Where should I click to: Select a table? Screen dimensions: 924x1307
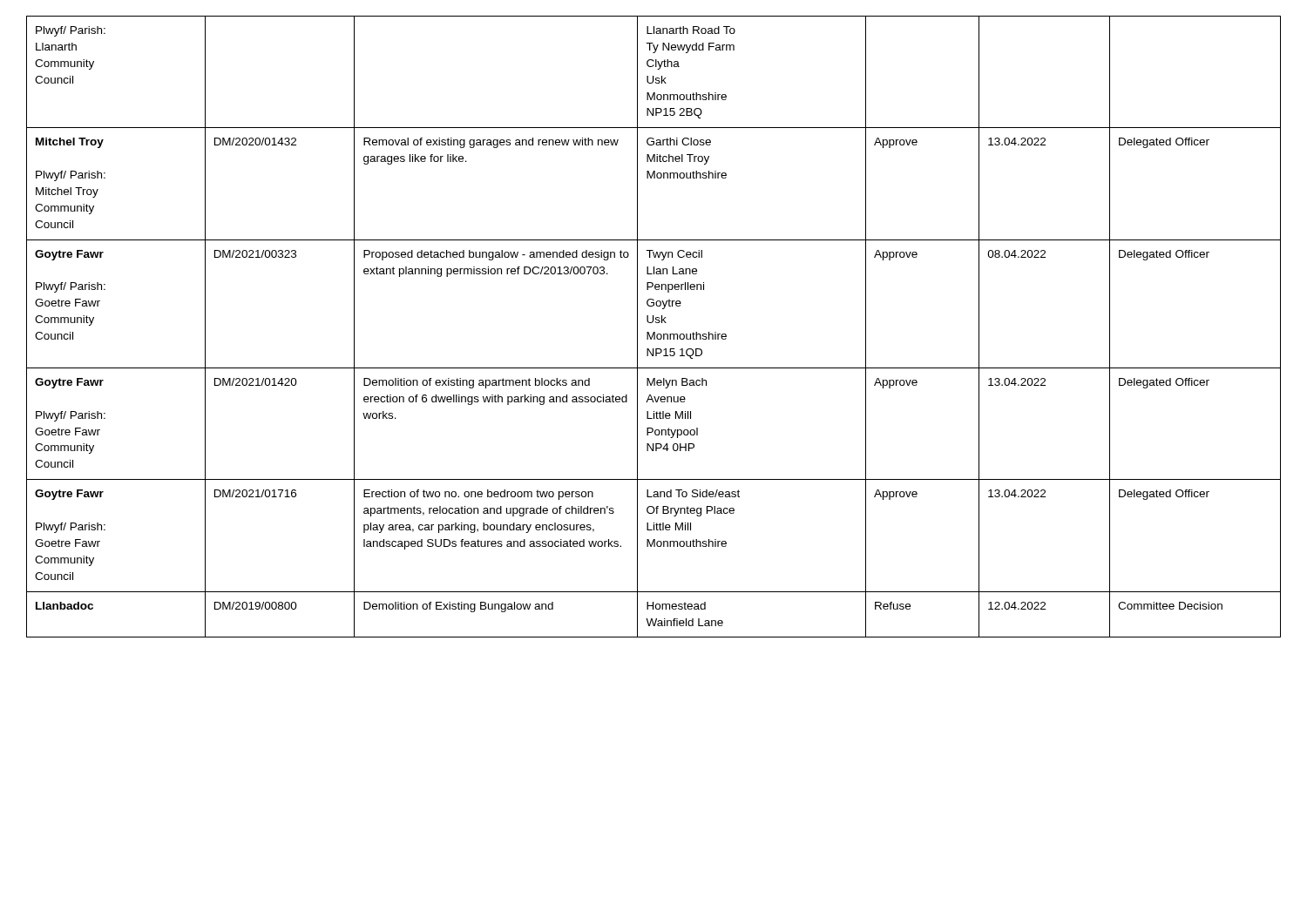(x=654, y=327)
